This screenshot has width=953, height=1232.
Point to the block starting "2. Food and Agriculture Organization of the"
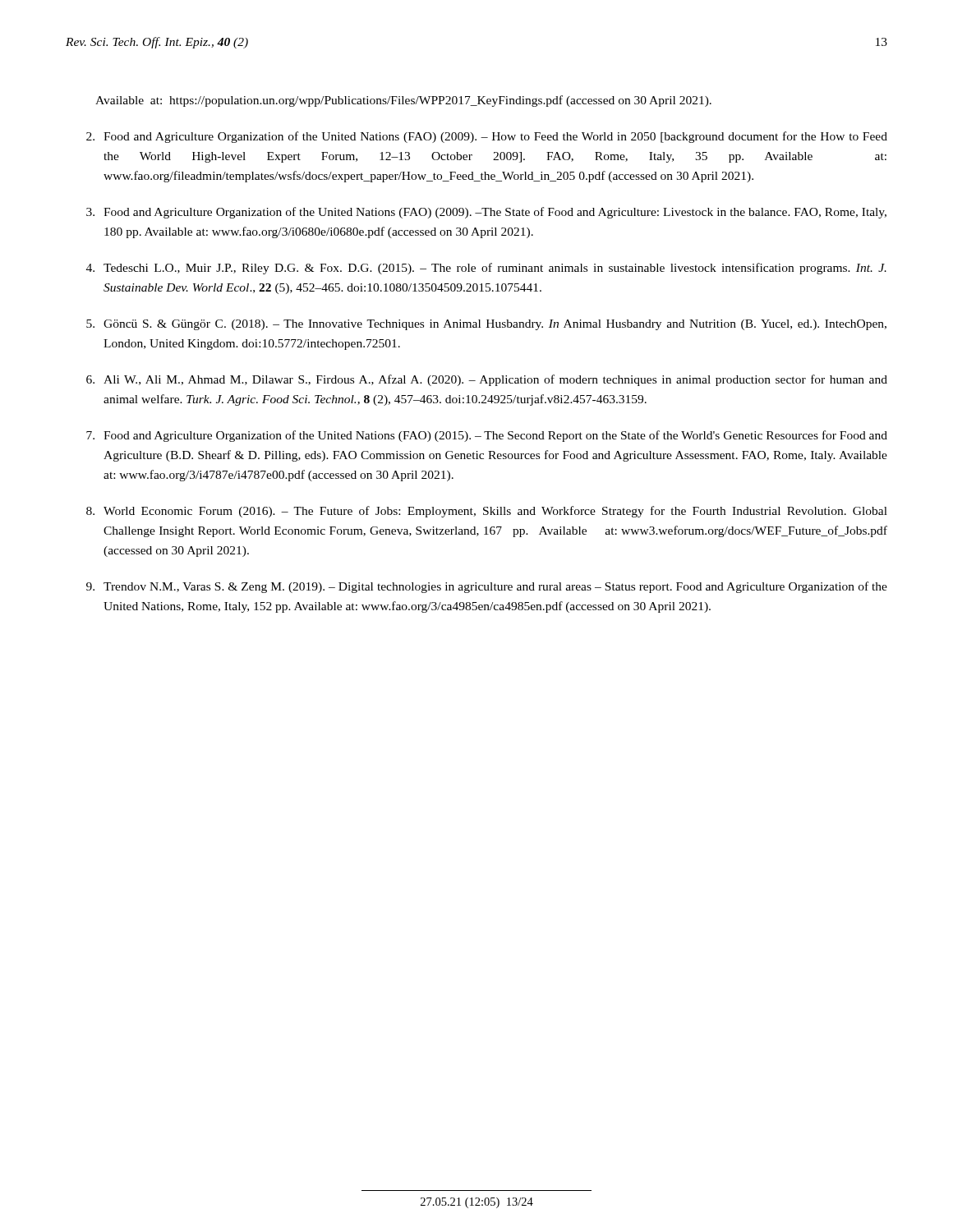[476, 156]
